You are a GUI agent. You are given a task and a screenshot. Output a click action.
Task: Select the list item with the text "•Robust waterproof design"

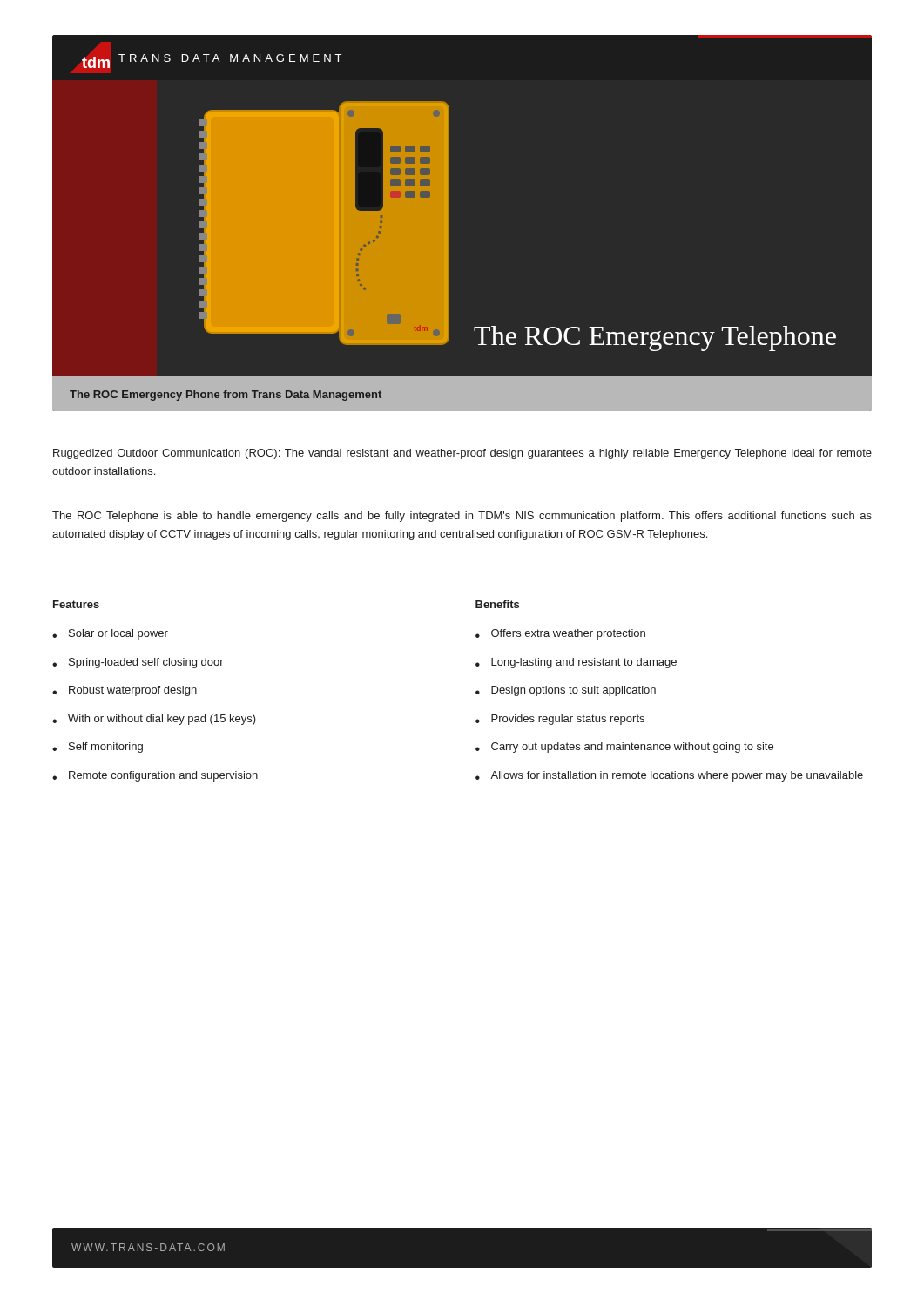(125, 690)
